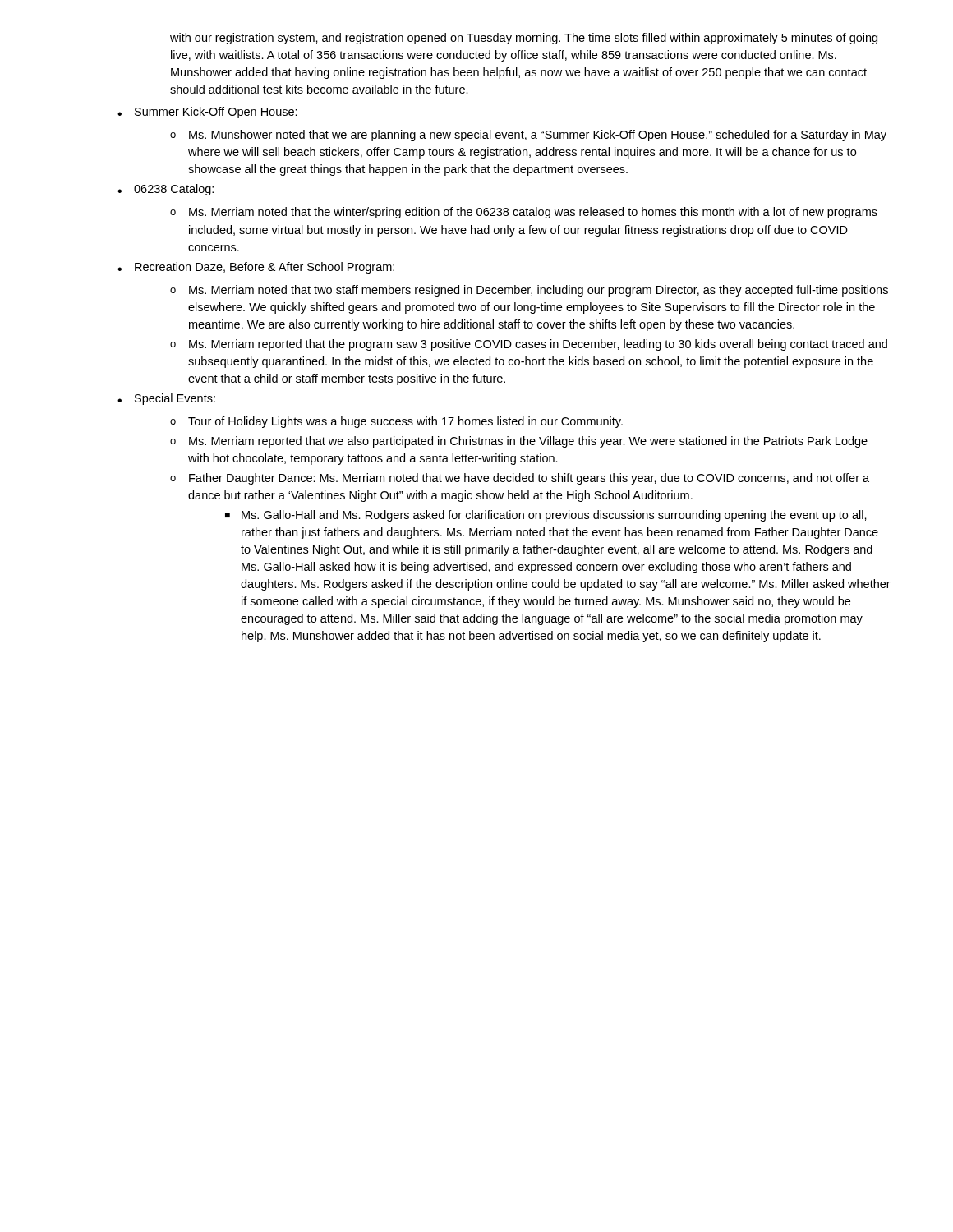Find the block on this page that starts "• Recreation Daze, Before"
953x1232 pixels.
click(256, 268)
